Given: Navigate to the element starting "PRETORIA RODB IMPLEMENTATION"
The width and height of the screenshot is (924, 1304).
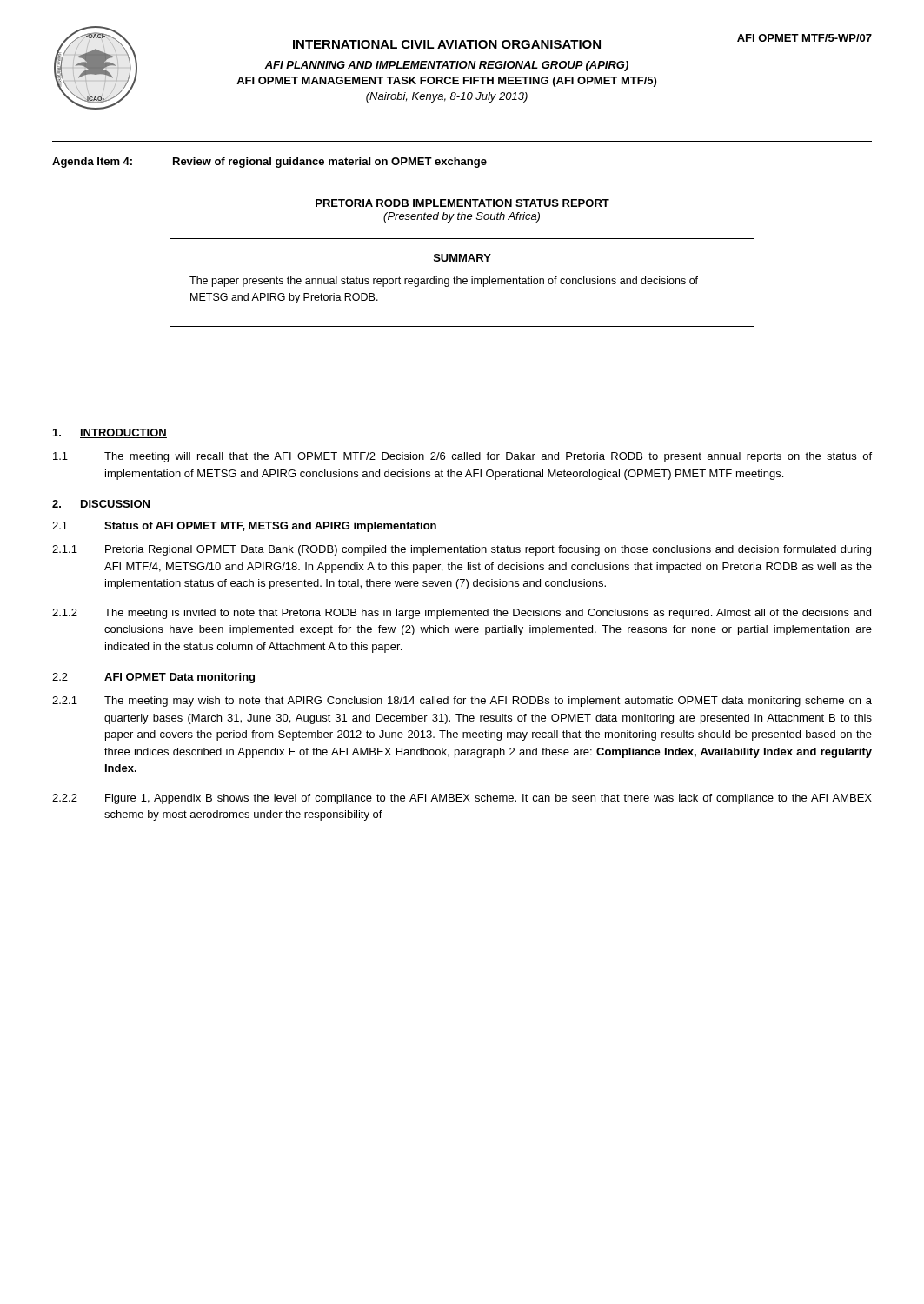Looking at the screenshot, I should pos(462,210).
